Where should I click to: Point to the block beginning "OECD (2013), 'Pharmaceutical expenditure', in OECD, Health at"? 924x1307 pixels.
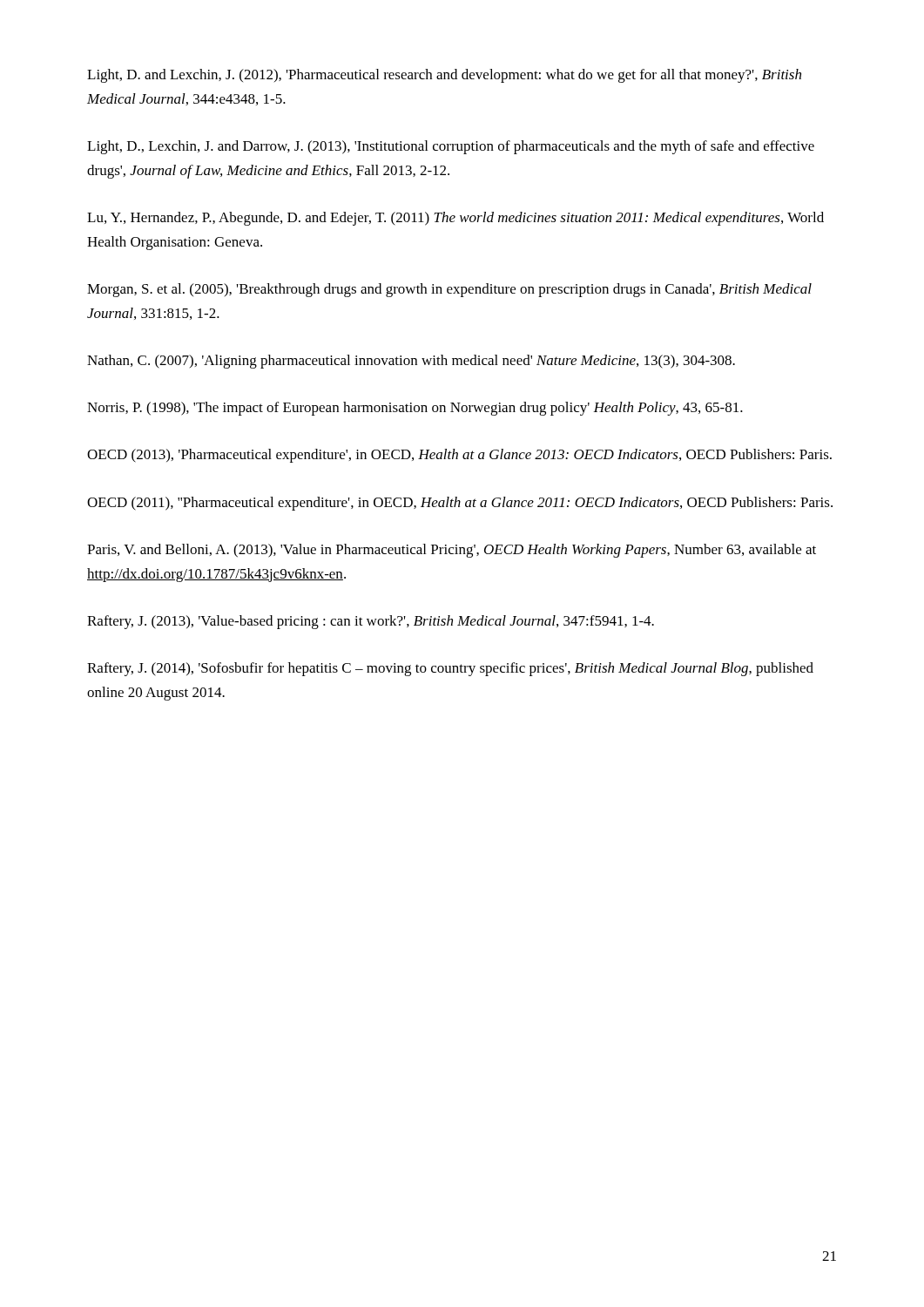[x=460, y=455]
